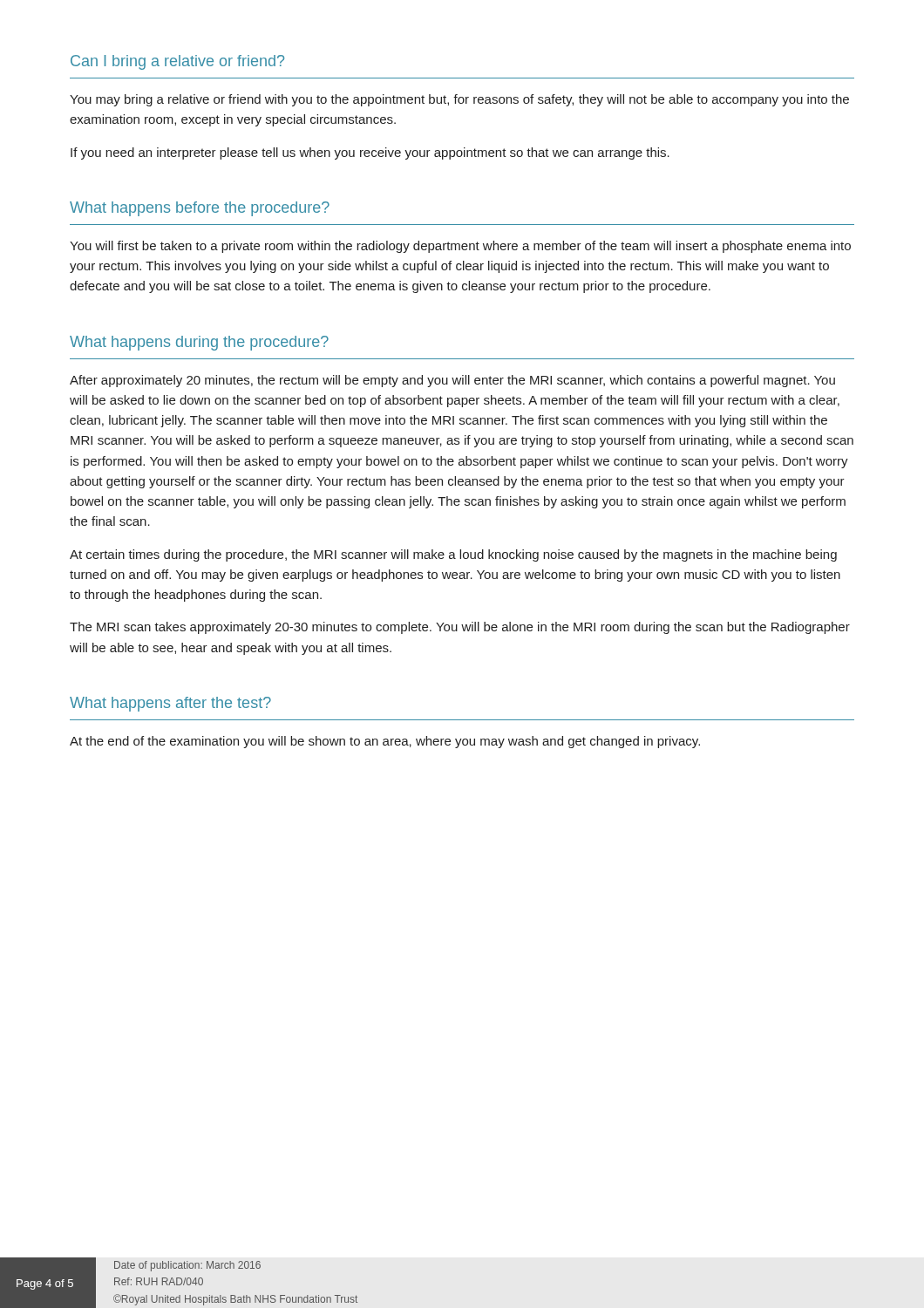Locate the text block that reads "You will first be taken to a"

[x=461, y=266]
